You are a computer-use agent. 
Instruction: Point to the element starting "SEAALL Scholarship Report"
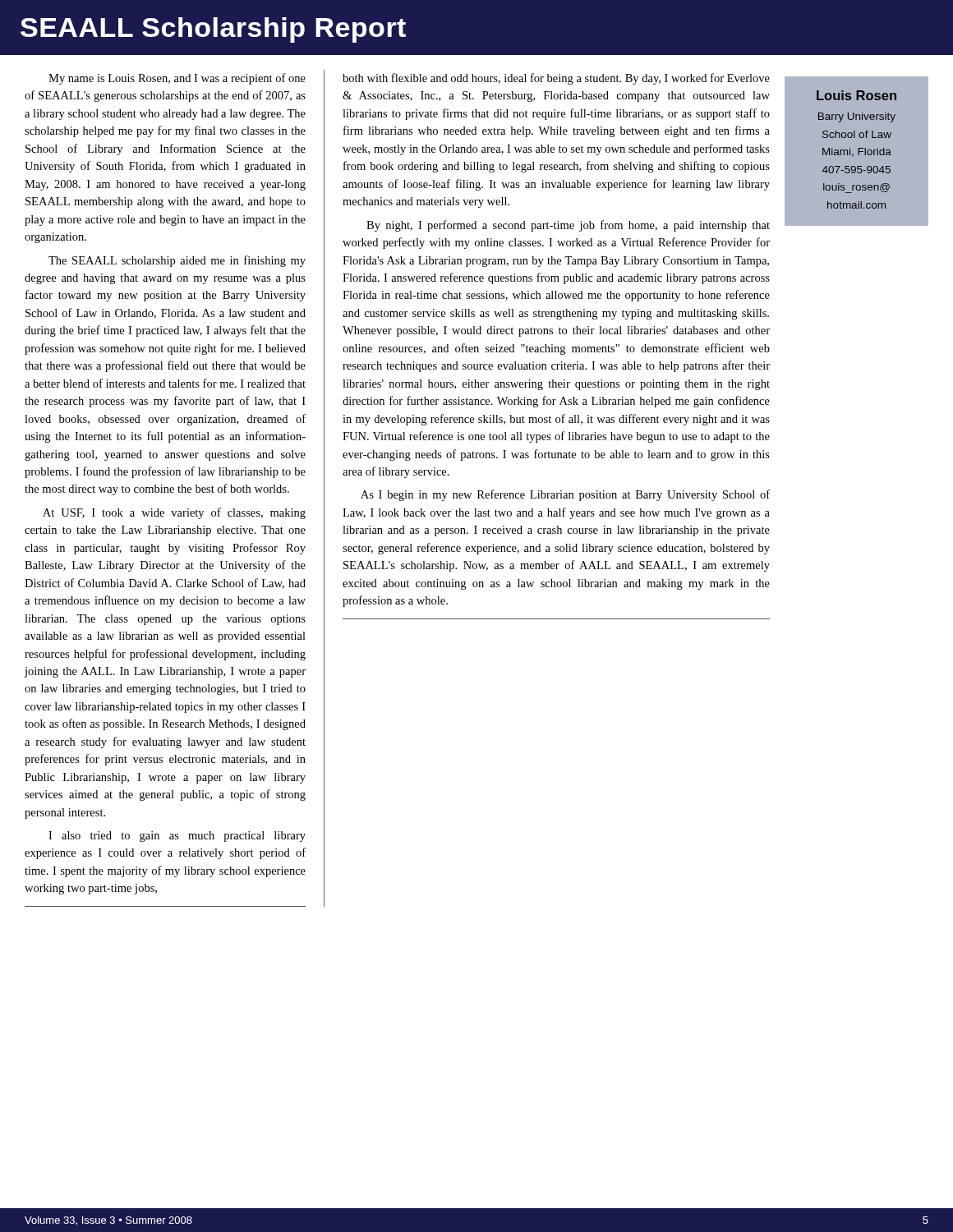click(x=213, y=30)
